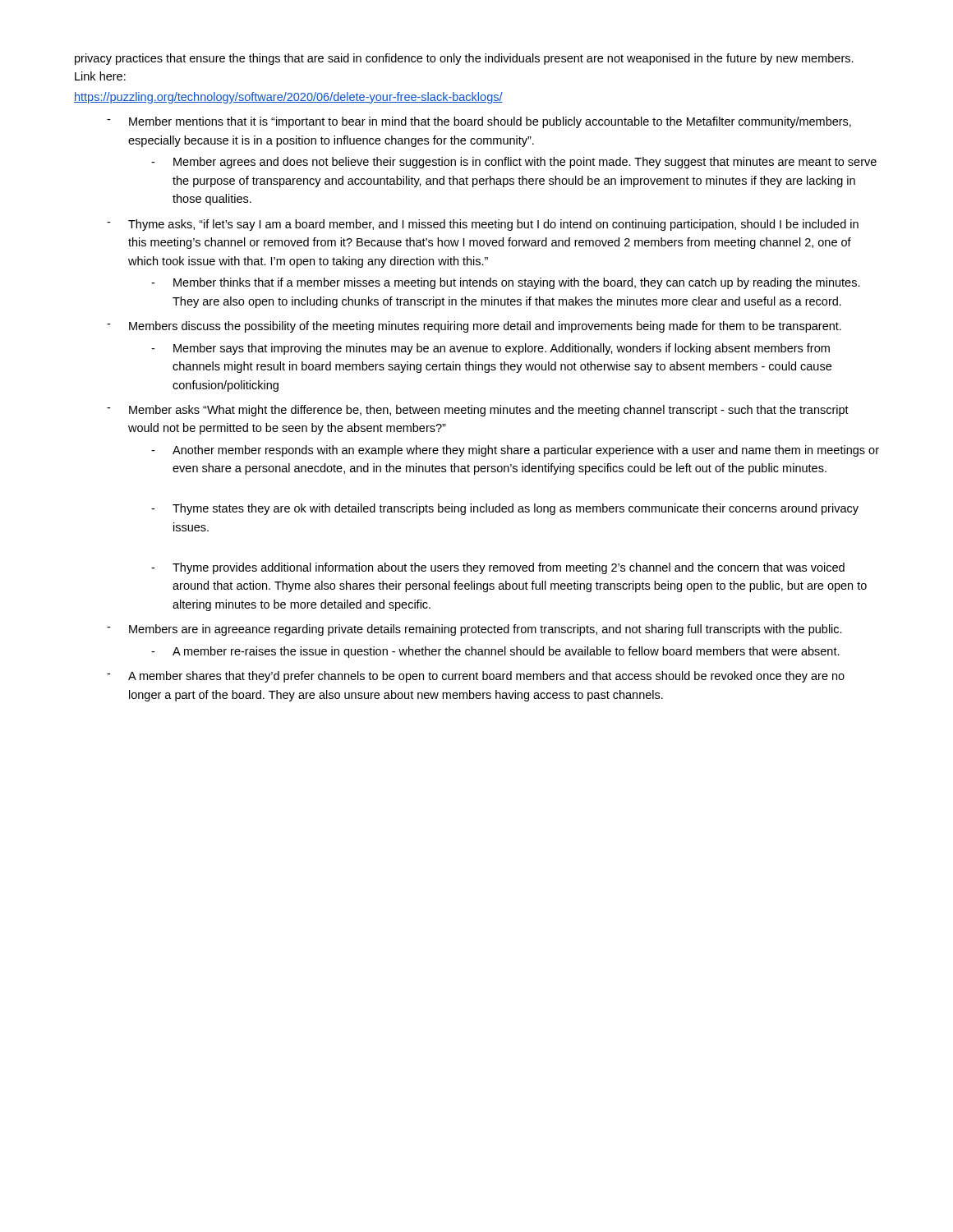Navigate to the passage starting "- Member thinks that if a member"
This screenshot has width=953, height=1232.
pos(515,292)
